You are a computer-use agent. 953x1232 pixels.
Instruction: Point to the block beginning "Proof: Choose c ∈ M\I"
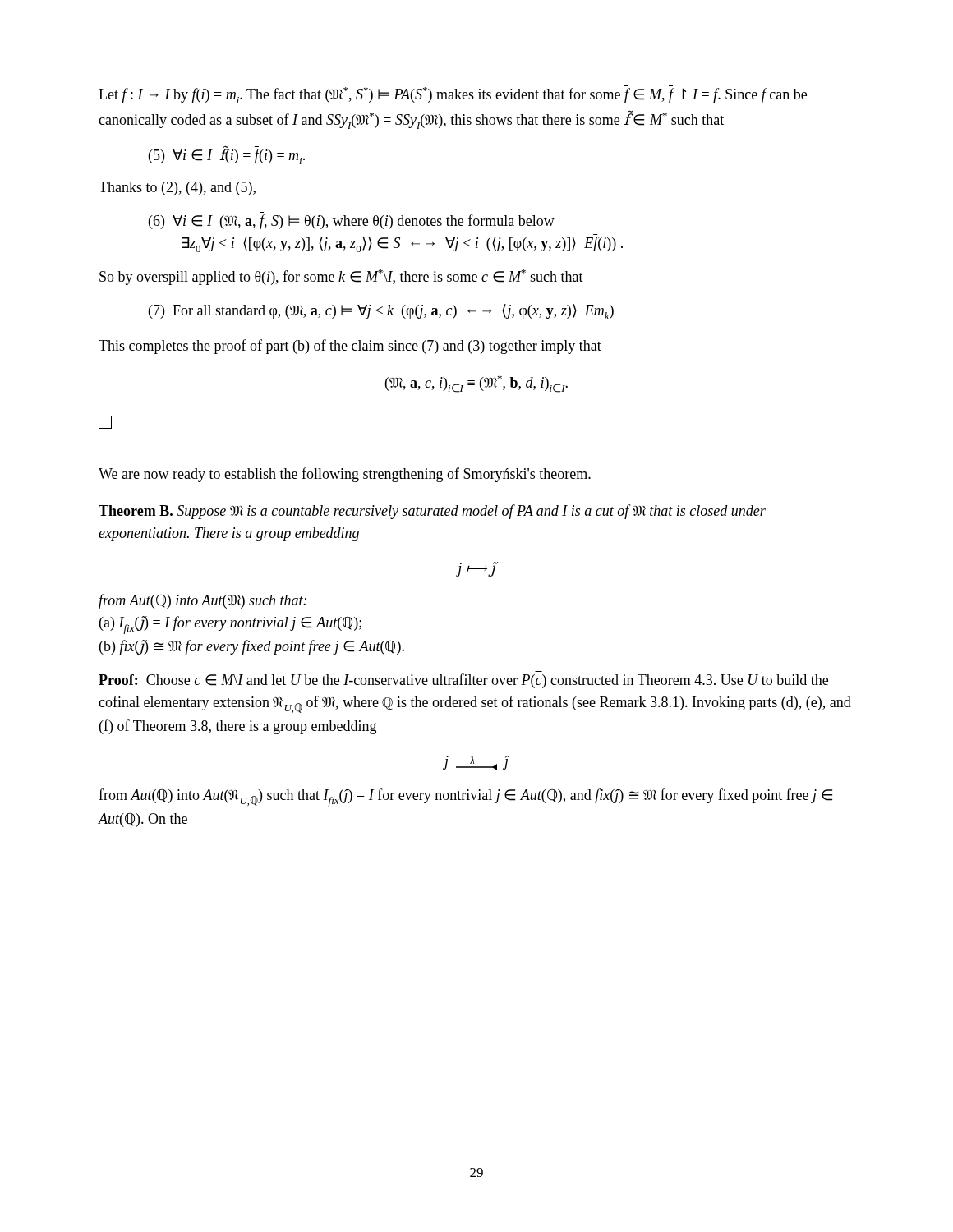coord(475,703)
